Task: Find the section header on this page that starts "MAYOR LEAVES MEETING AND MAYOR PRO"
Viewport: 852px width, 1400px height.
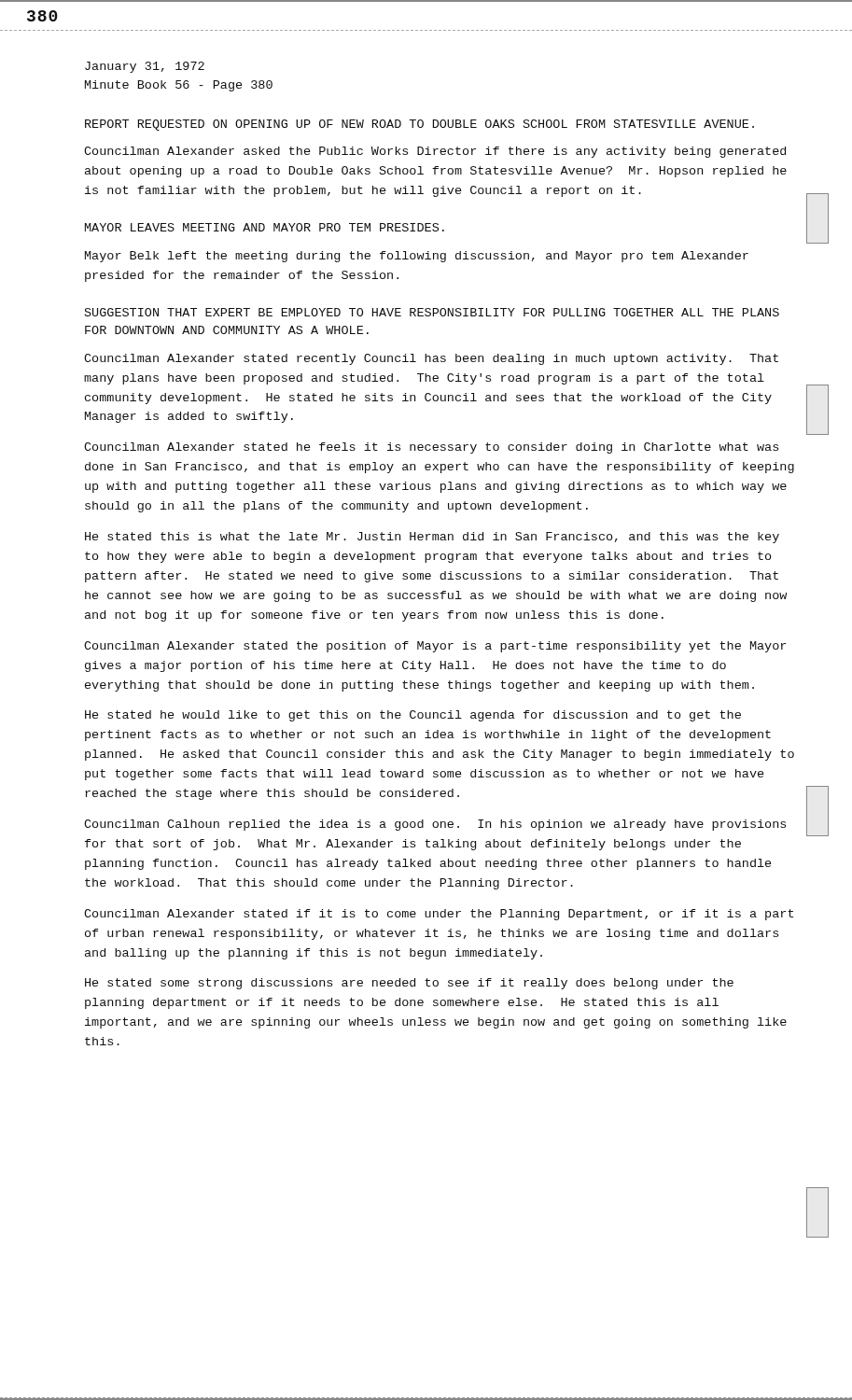Action: (265, 228)
